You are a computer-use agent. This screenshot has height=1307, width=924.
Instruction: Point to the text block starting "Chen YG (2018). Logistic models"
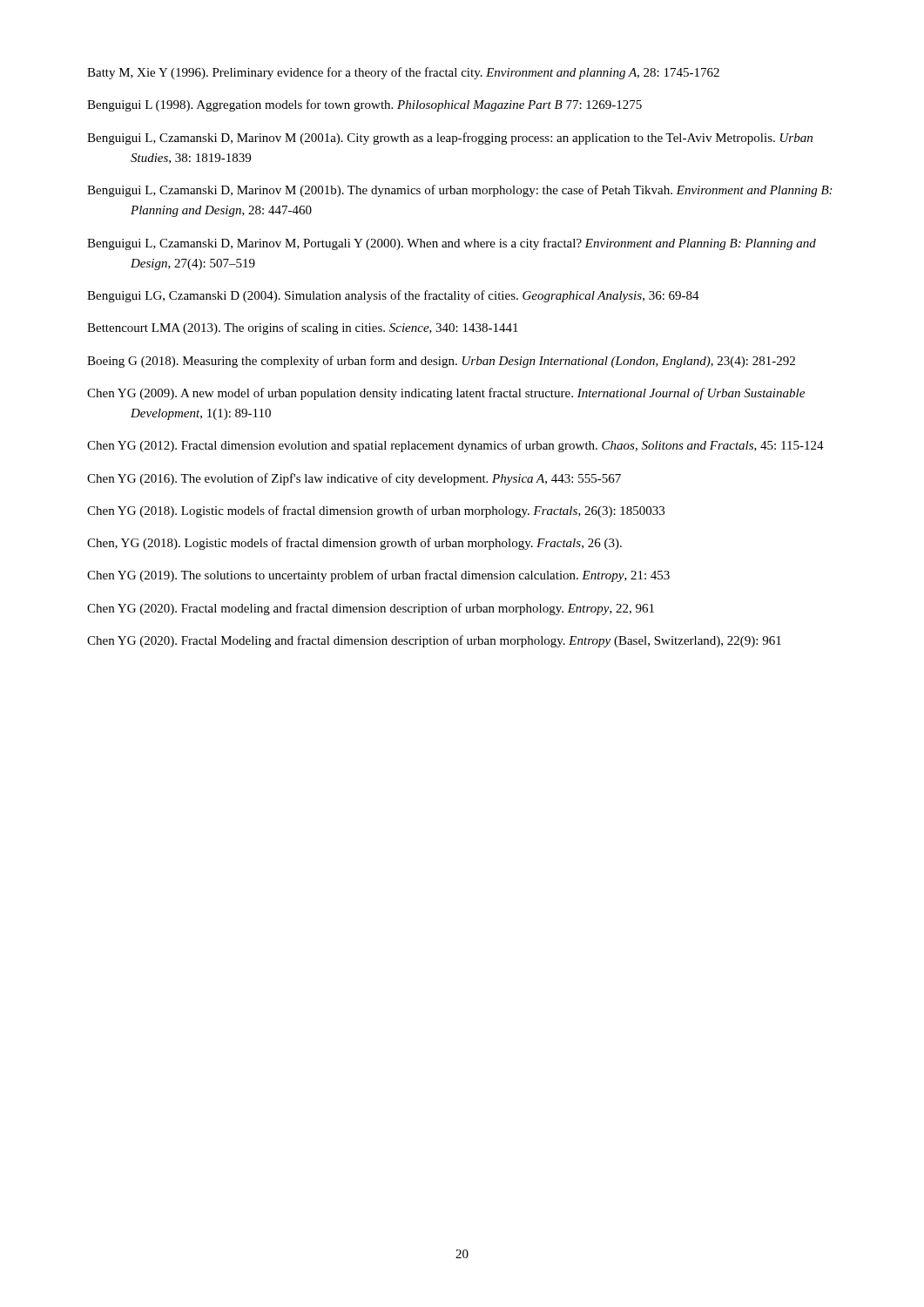click(376, 510)
